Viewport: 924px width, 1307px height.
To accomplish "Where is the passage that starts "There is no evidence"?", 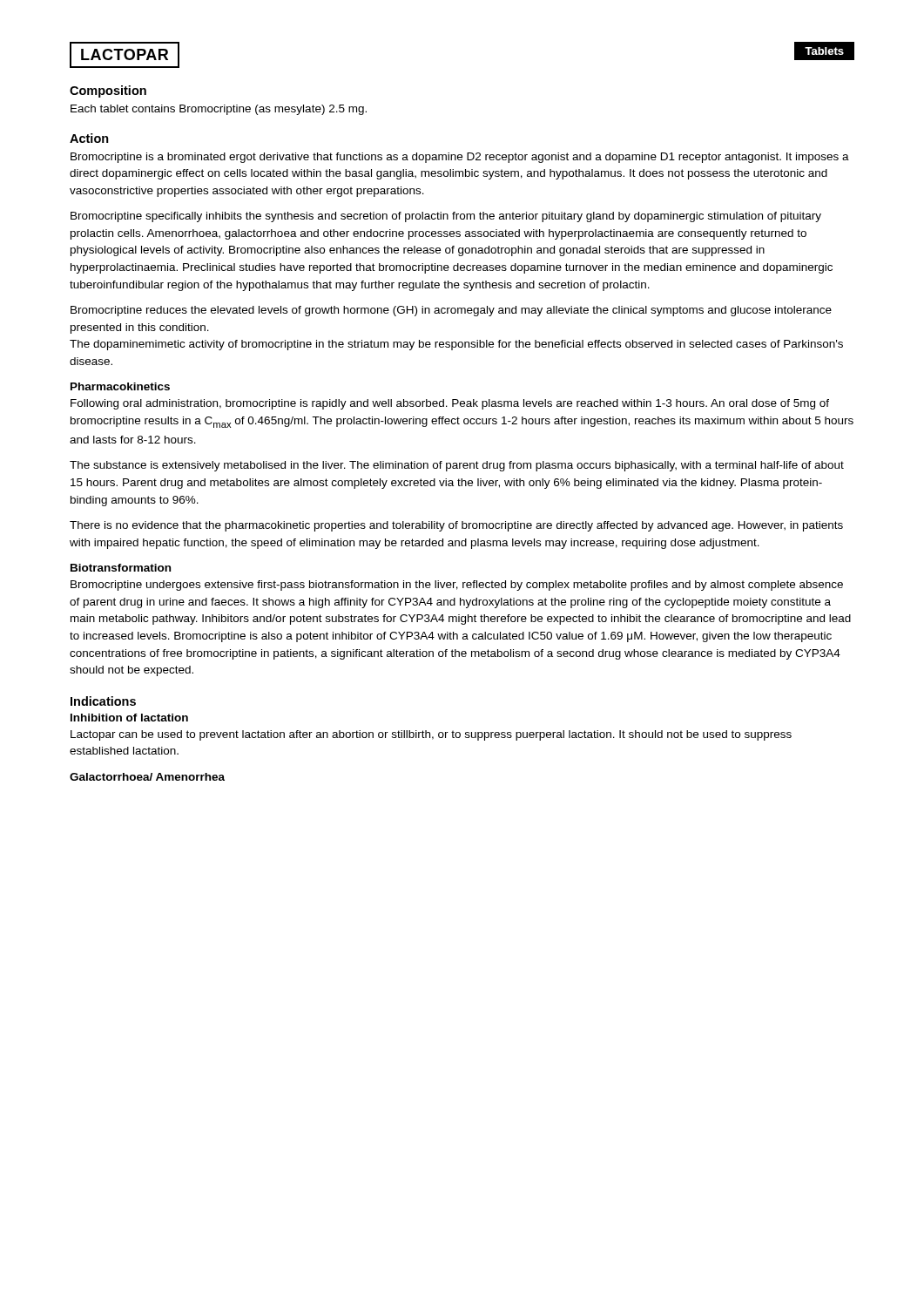I will (456, 534).
